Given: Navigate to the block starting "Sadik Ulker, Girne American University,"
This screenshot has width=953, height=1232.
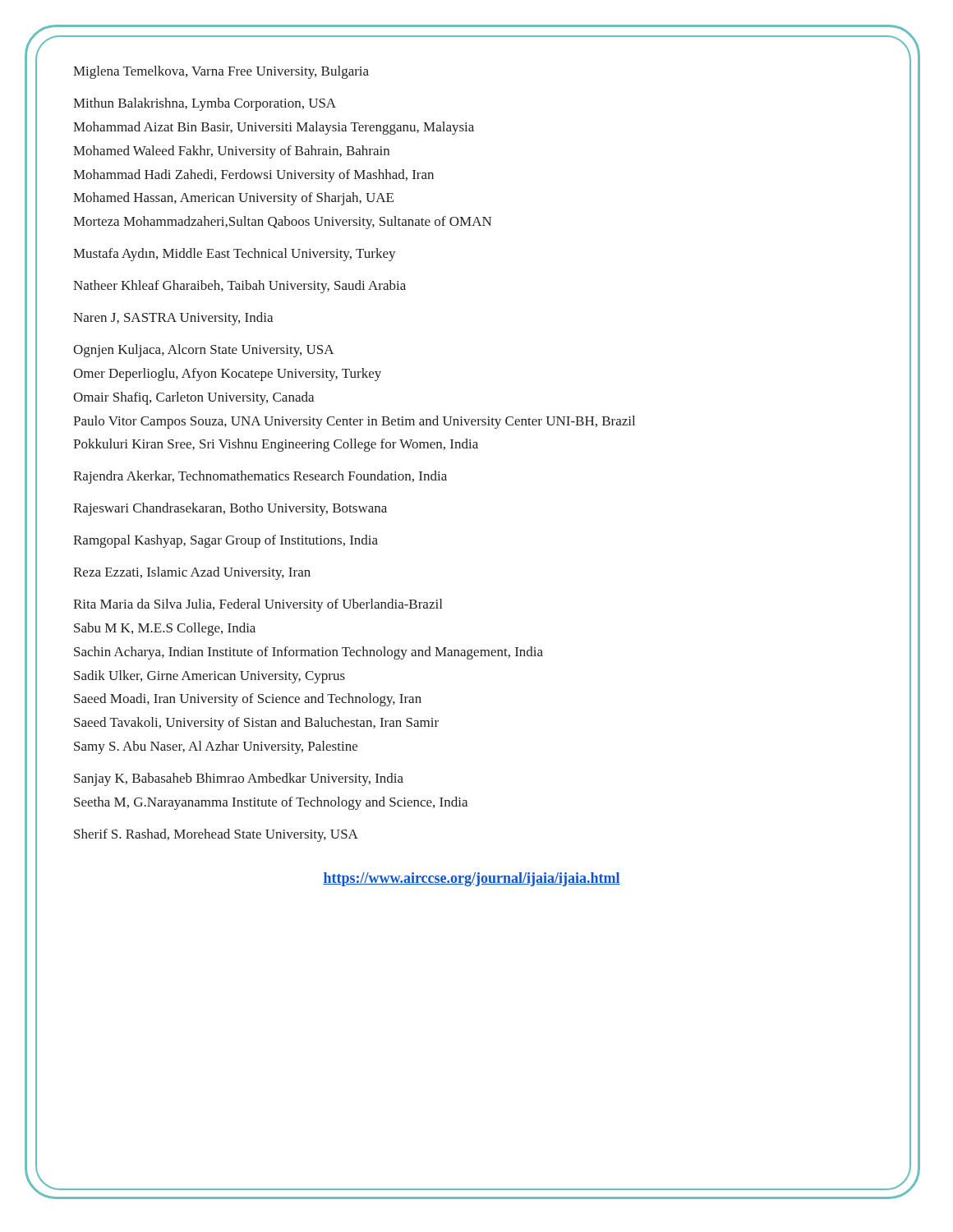Looking at the screenshot, I should tap(209, 677).
